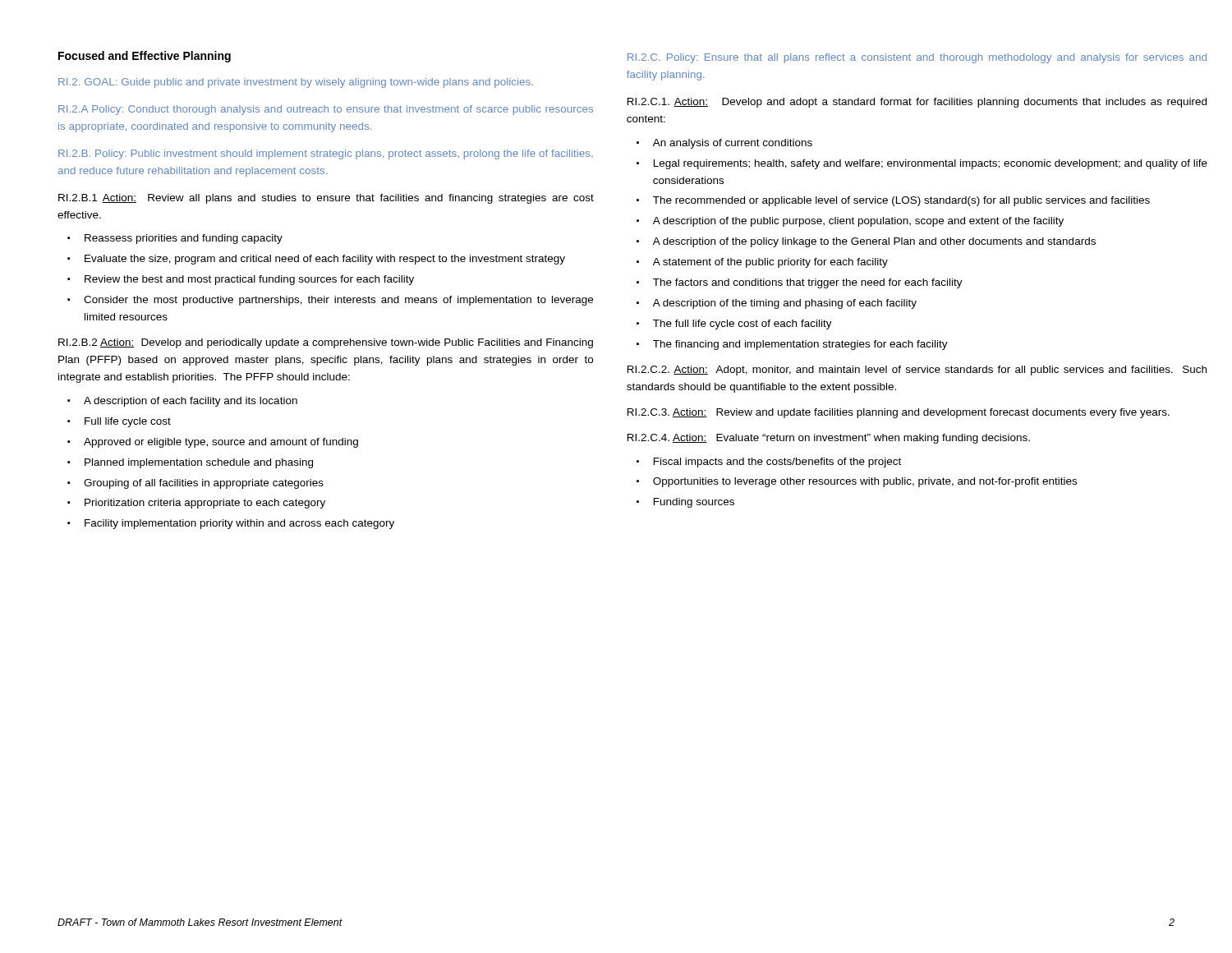
Task: Find the block on this page that starts "The financing and implementation strategies for"
Action: [x=800, y=344]
